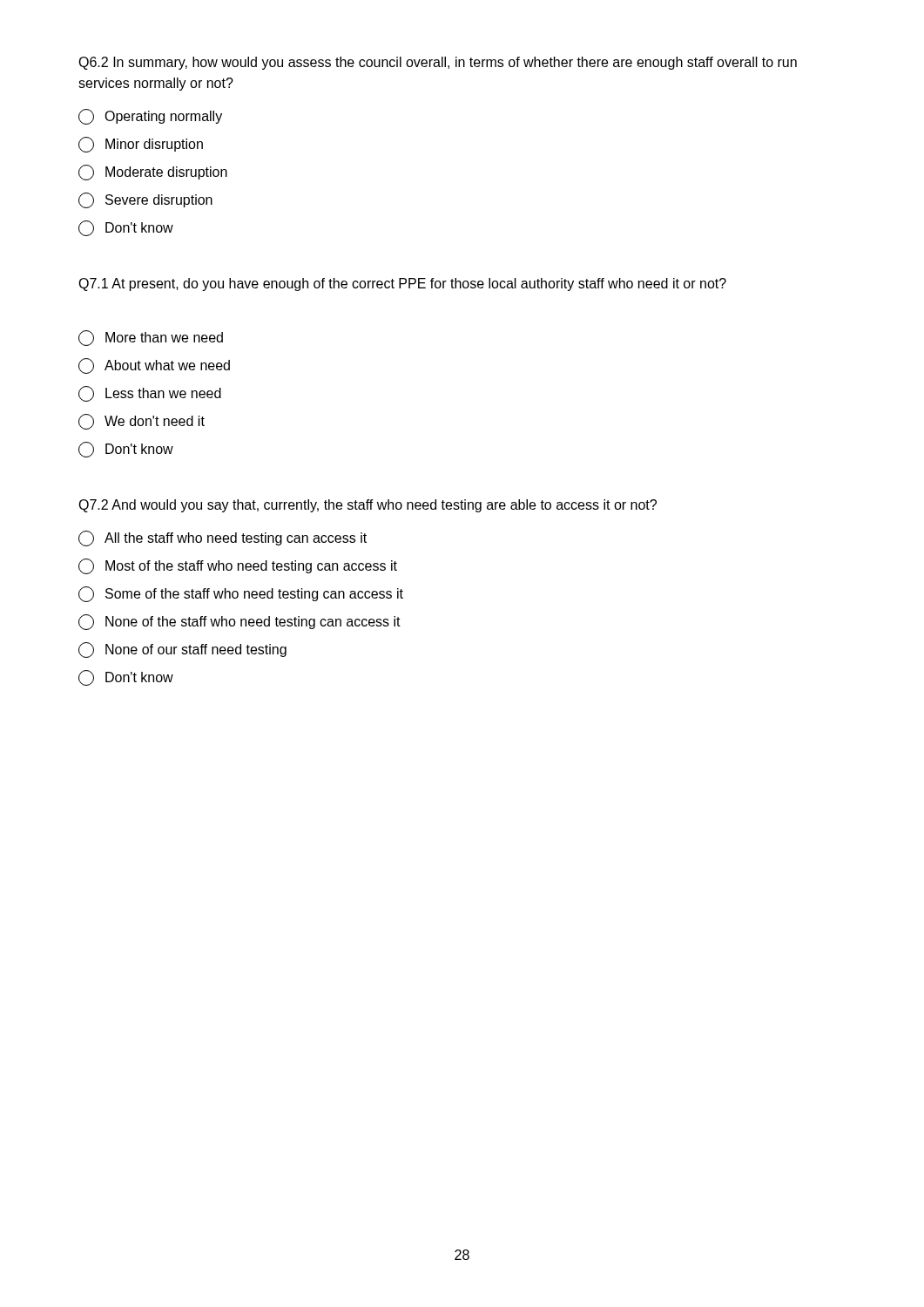Image resolution: width=924 pixels, height=1307 pixels.
Task: Click the passage that begins "Q7.1 At present, do you"
Action: click(x=402, y=284)
